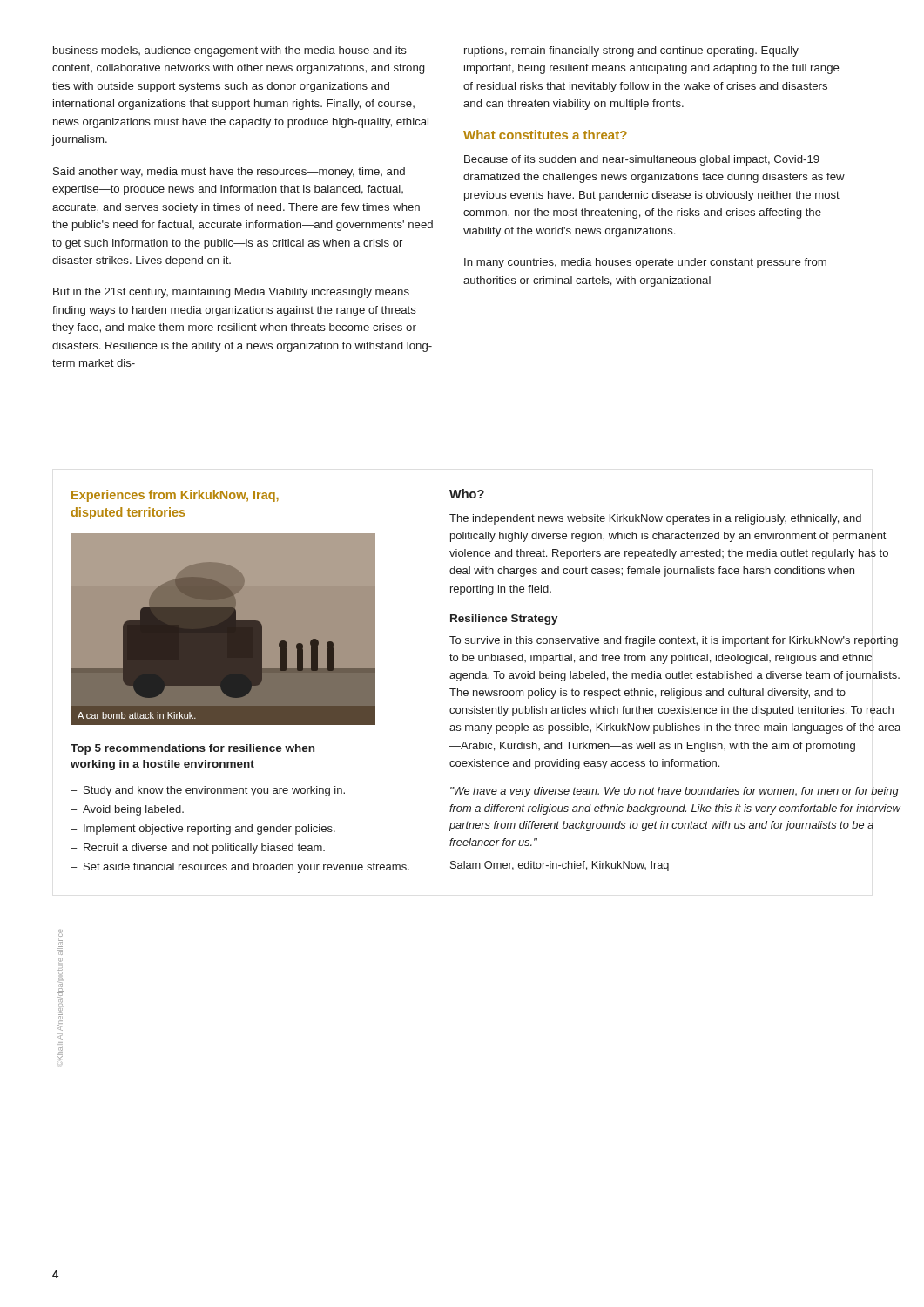The image size is (924, 1307).
Task: Find the block on this page that starts "Set aside financial resources and broaden your"
Action: pyautogui.click(x=246, y=867)
